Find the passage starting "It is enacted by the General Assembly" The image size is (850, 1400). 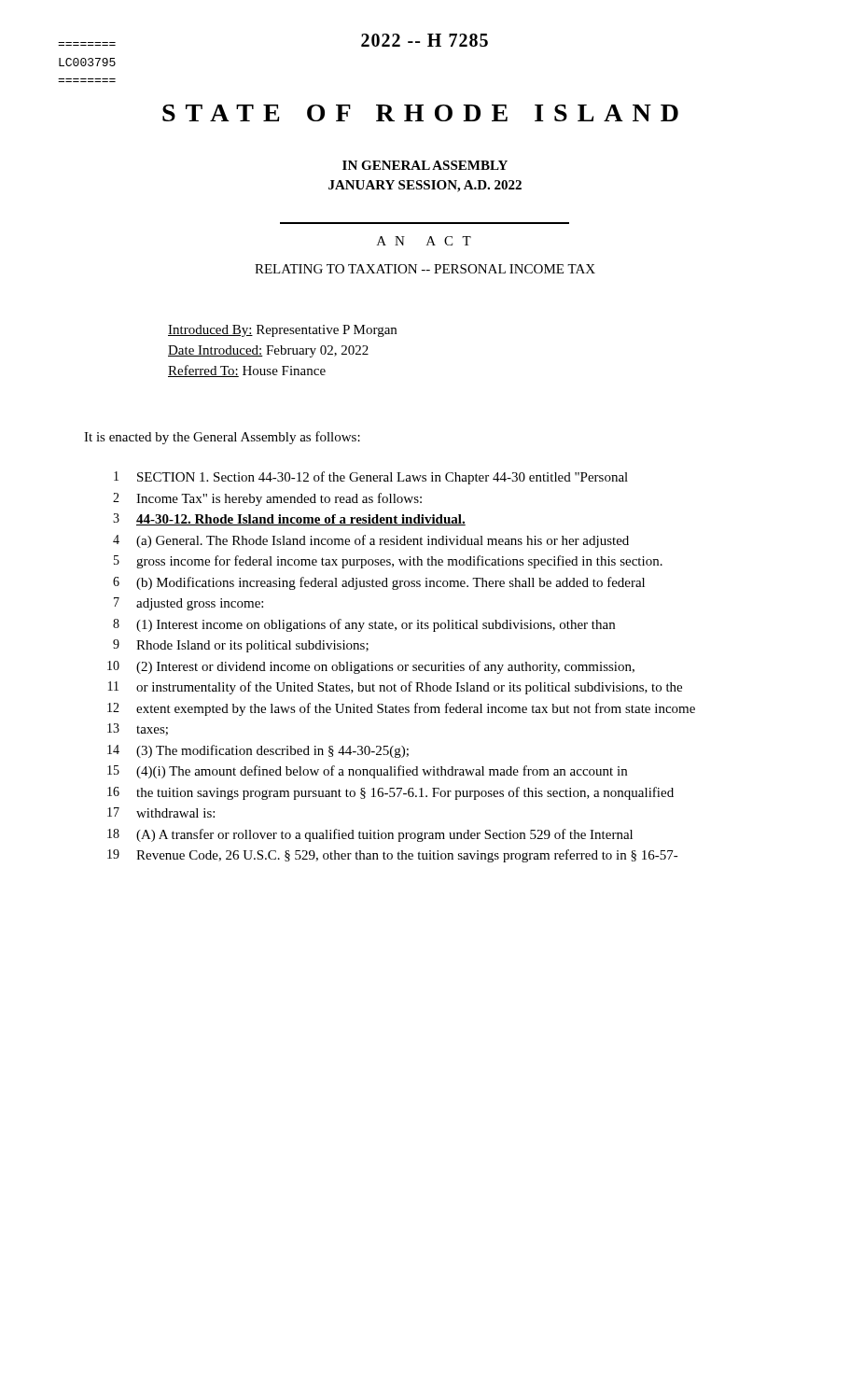coord(222,438)
